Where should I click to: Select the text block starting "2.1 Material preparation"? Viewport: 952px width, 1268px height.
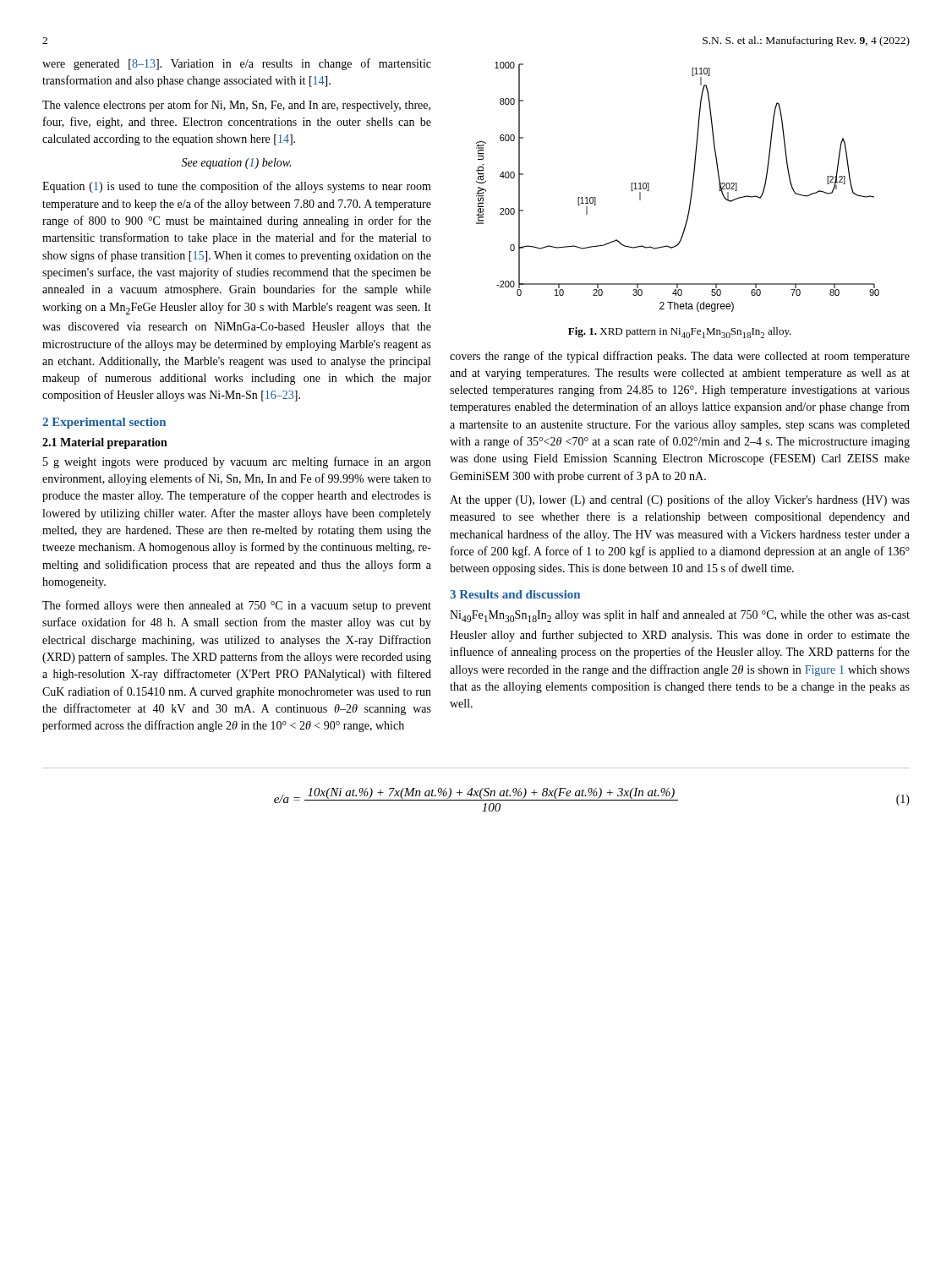(105, 442)
